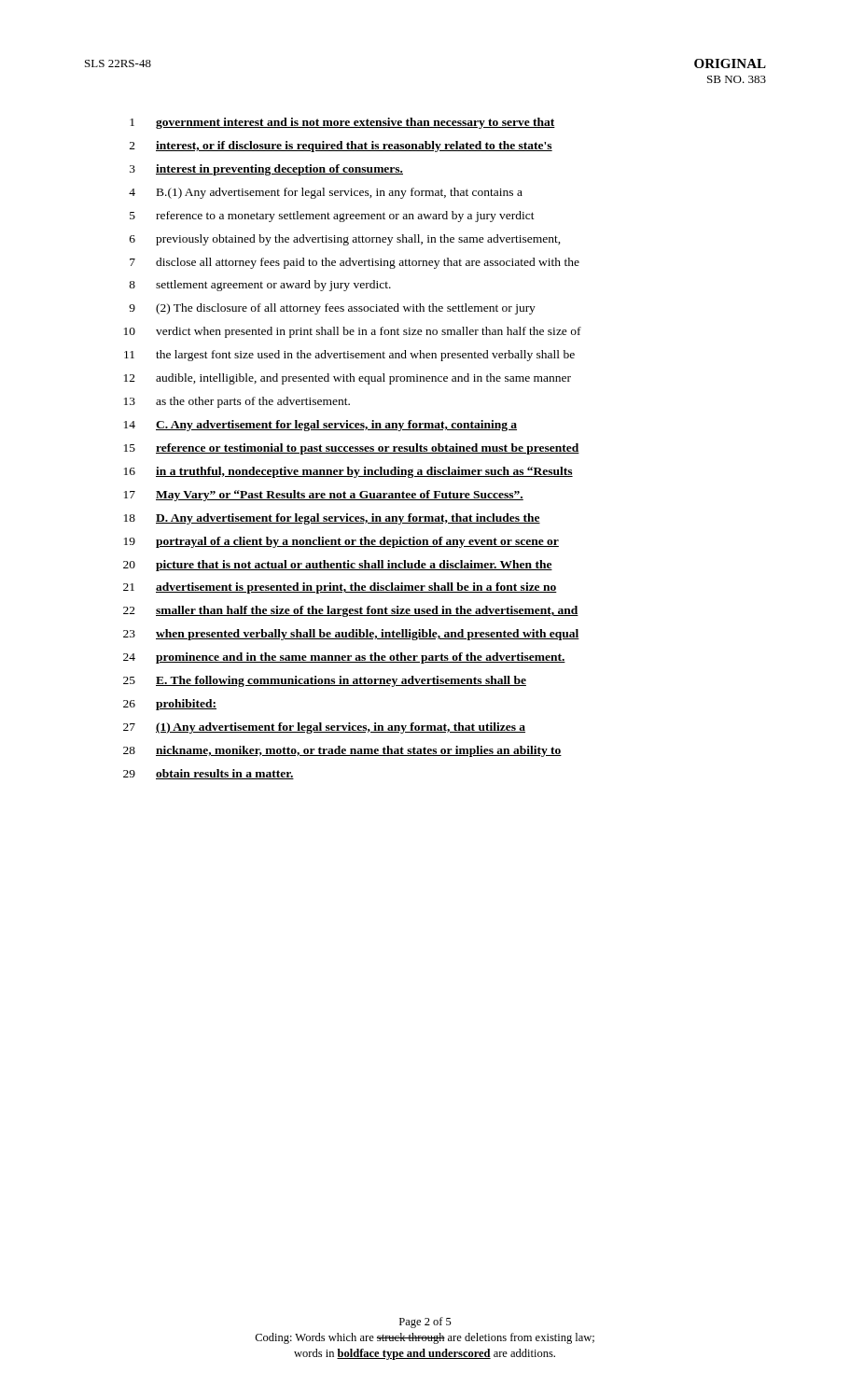Find the list item containing "18 D. Any advertisement"
This screenshot has height=1400, width=850.
coord(425,518)
